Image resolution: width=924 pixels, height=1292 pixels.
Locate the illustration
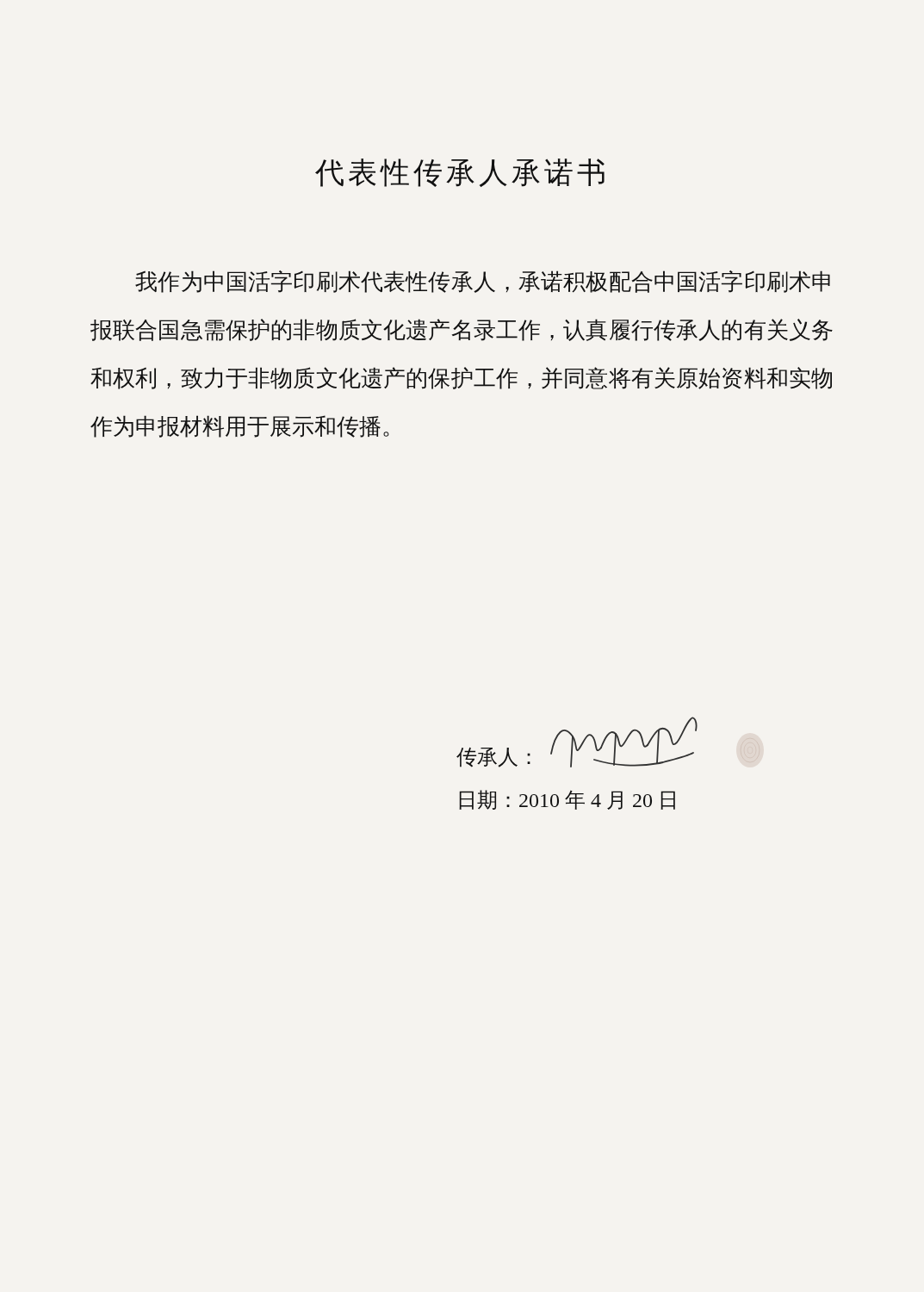point(656,760)
